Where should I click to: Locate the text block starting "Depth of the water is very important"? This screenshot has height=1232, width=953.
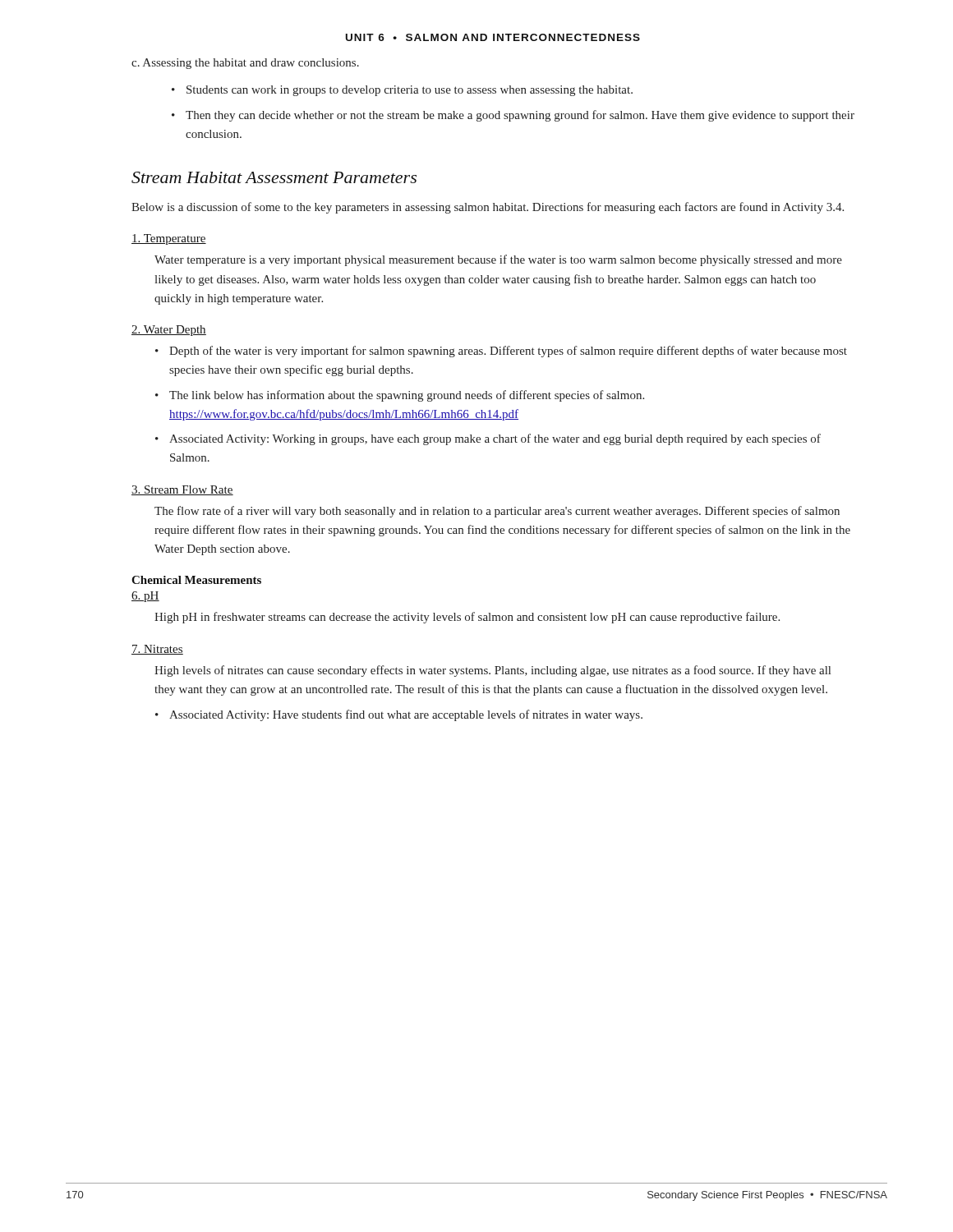tap(508, 360)
